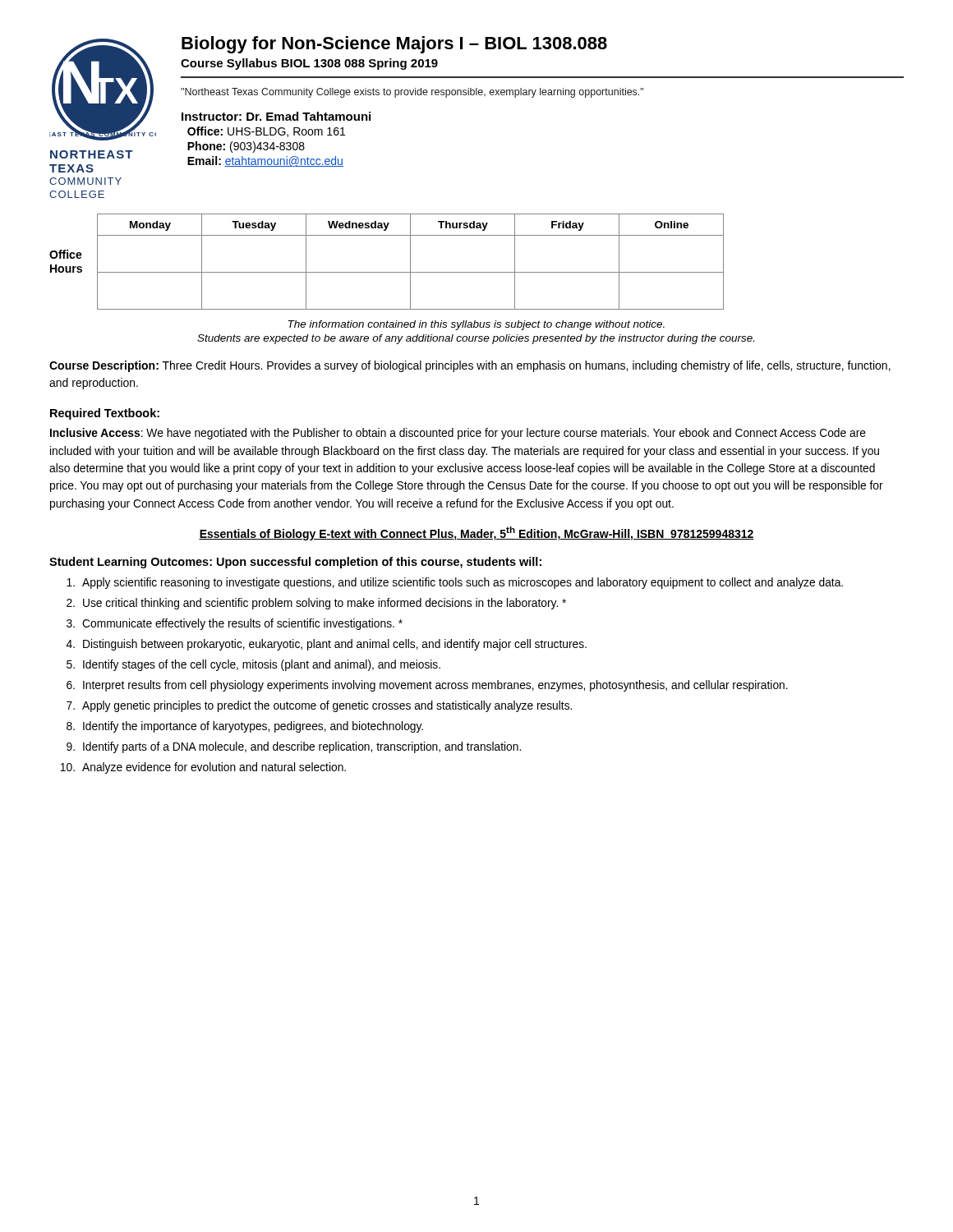Point to the region starting "Biology for Non-Science Majors I – BIOL"
This screenshot has height=1232, width=953.
coord(542,44)
